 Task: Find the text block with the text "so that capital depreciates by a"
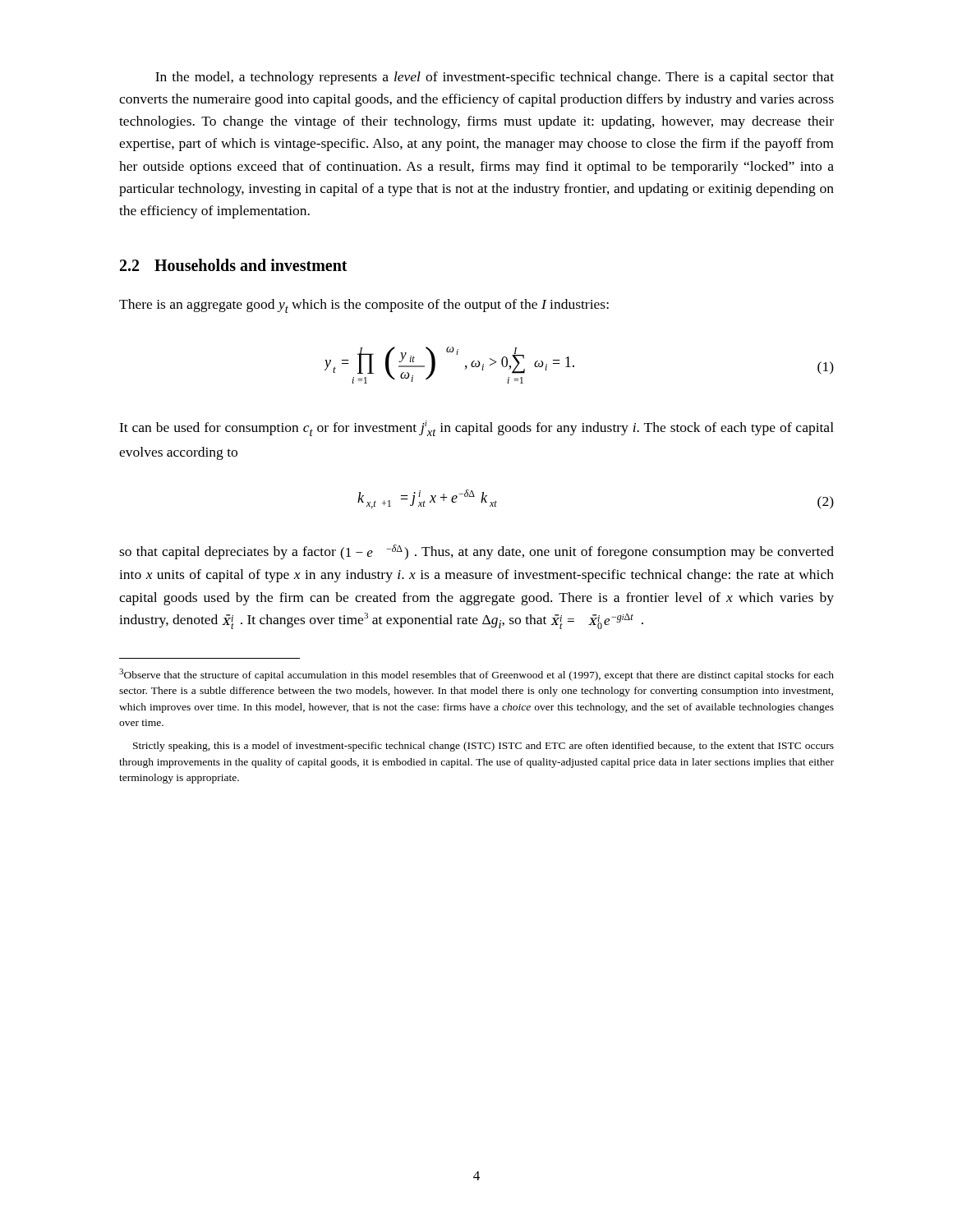click(476, 587)
